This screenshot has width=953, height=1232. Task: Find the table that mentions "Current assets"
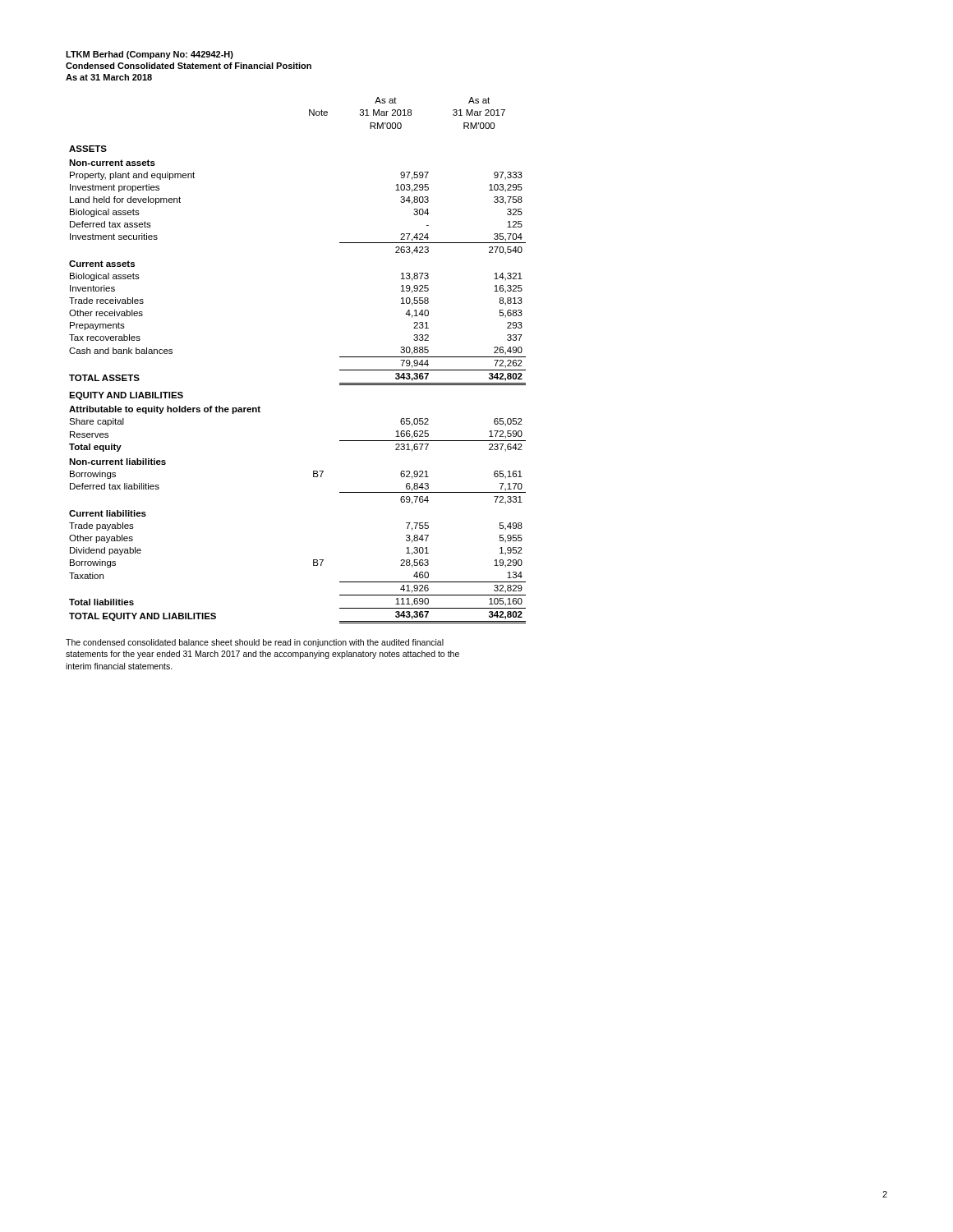[296, 358]
